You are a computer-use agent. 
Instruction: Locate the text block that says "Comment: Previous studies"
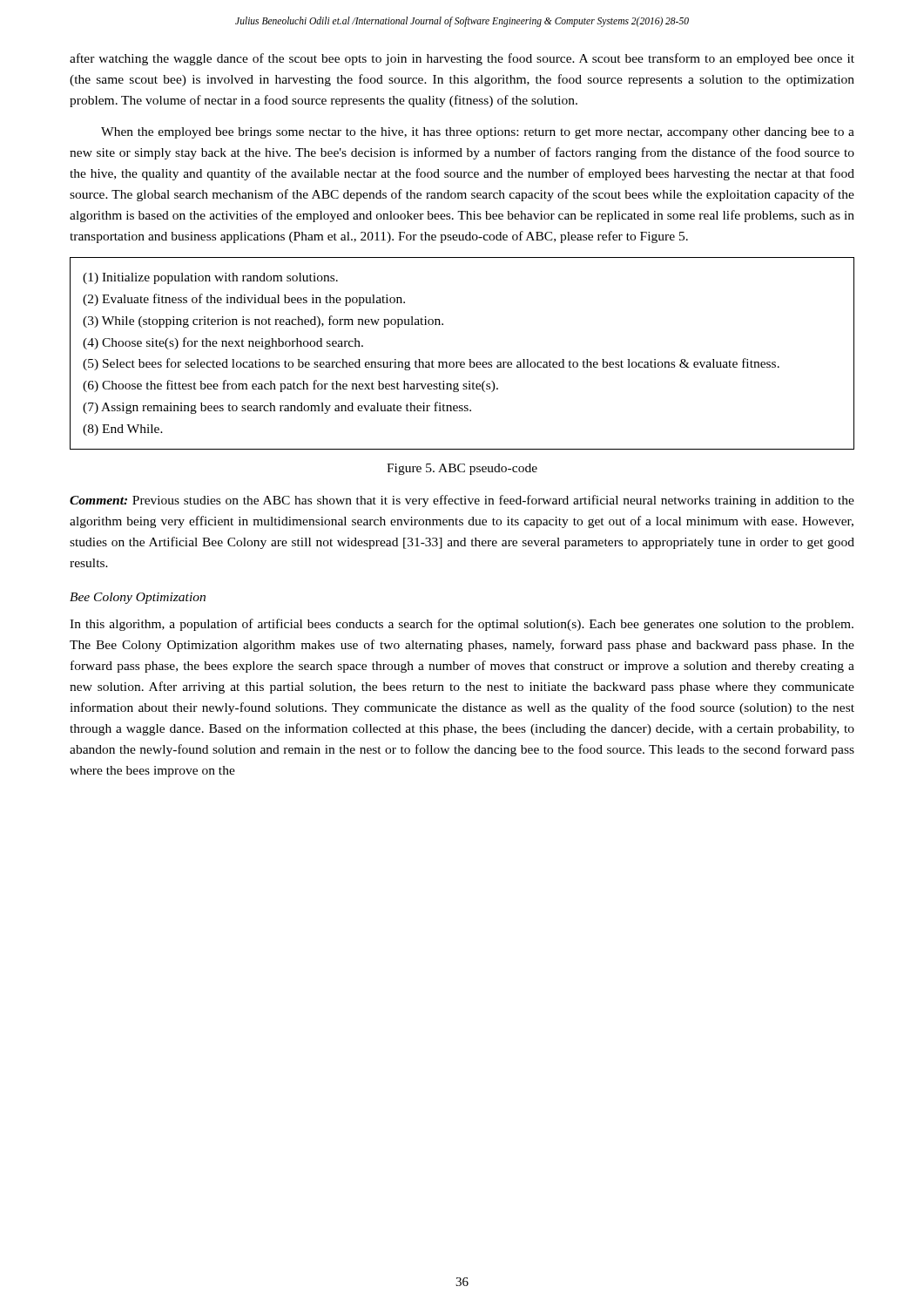coord(462,531)
